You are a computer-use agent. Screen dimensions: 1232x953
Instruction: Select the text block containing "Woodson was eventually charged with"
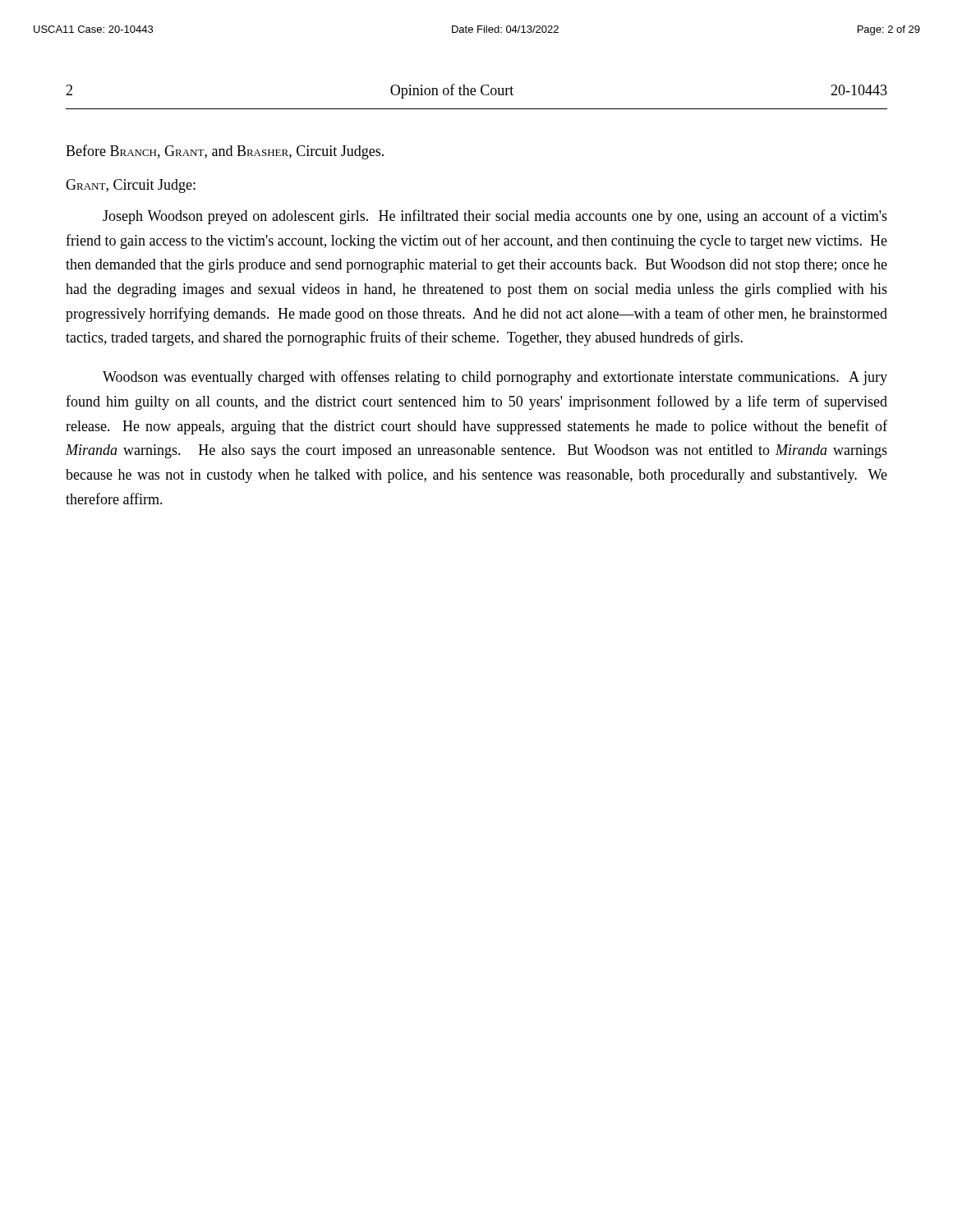coord(476,438)
